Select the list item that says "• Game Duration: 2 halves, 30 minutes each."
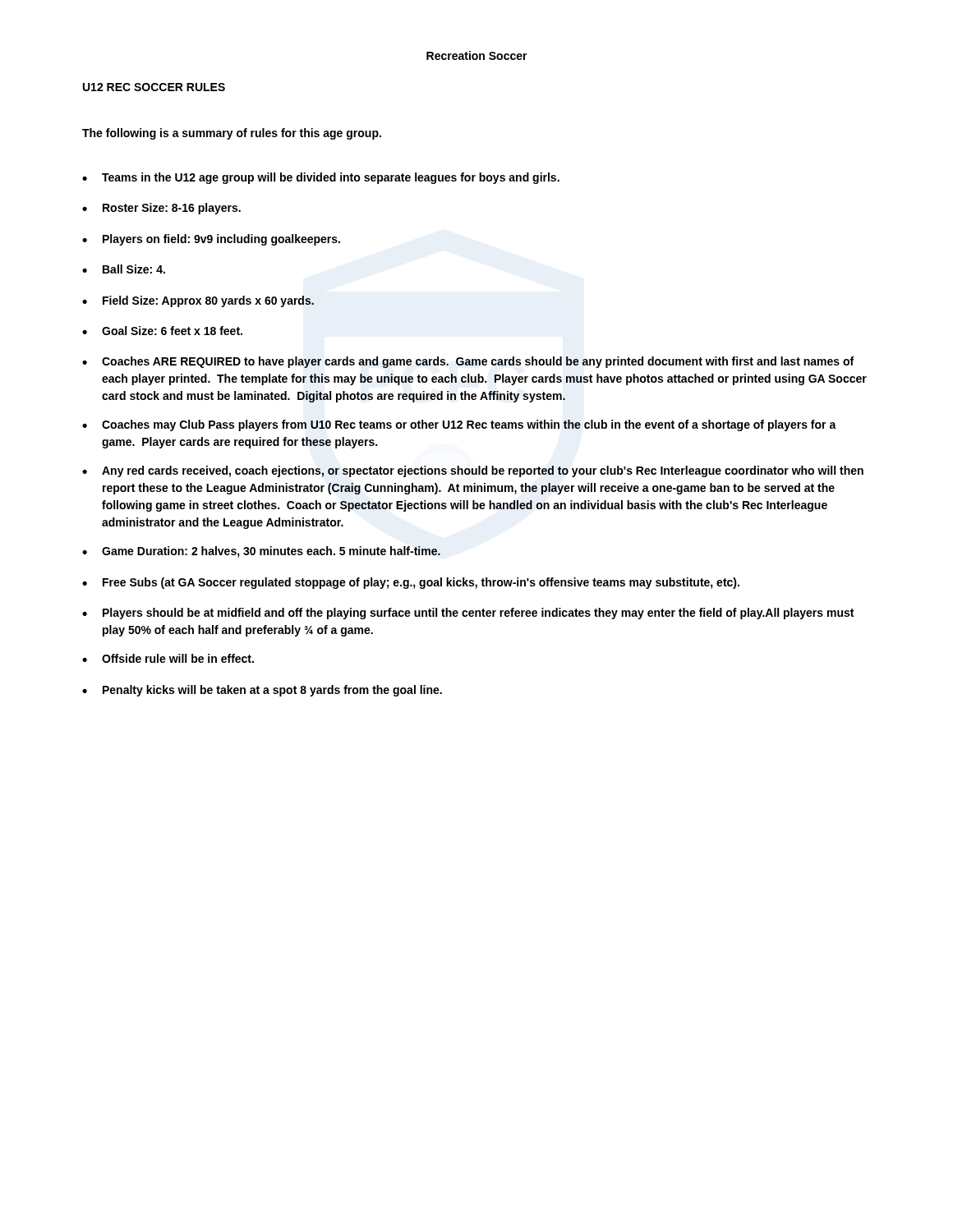Image resolution: width=953 pixels, height=1232 pixels. (x=261, y=552)
